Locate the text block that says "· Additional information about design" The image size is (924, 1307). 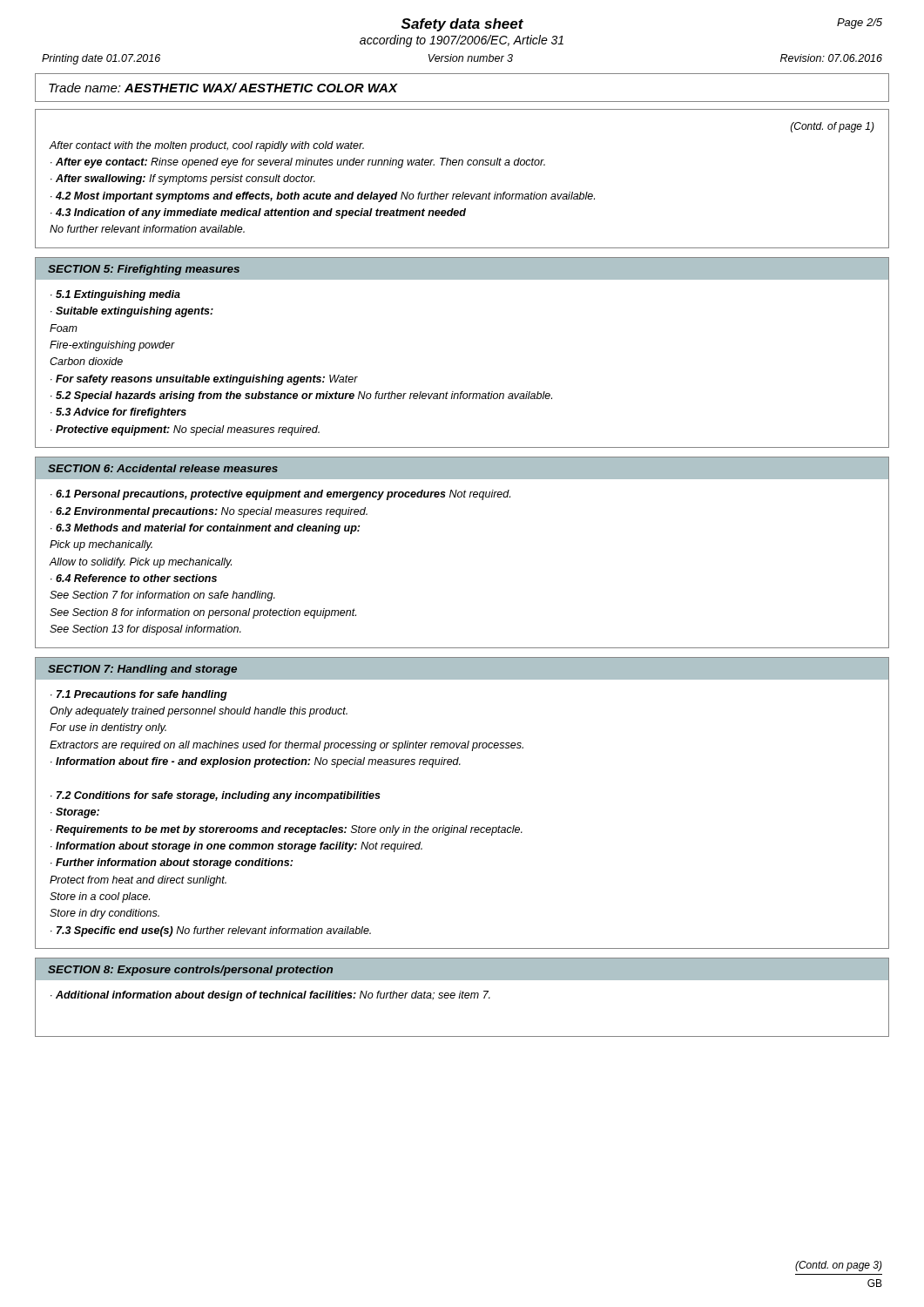(x=462, y=996)
